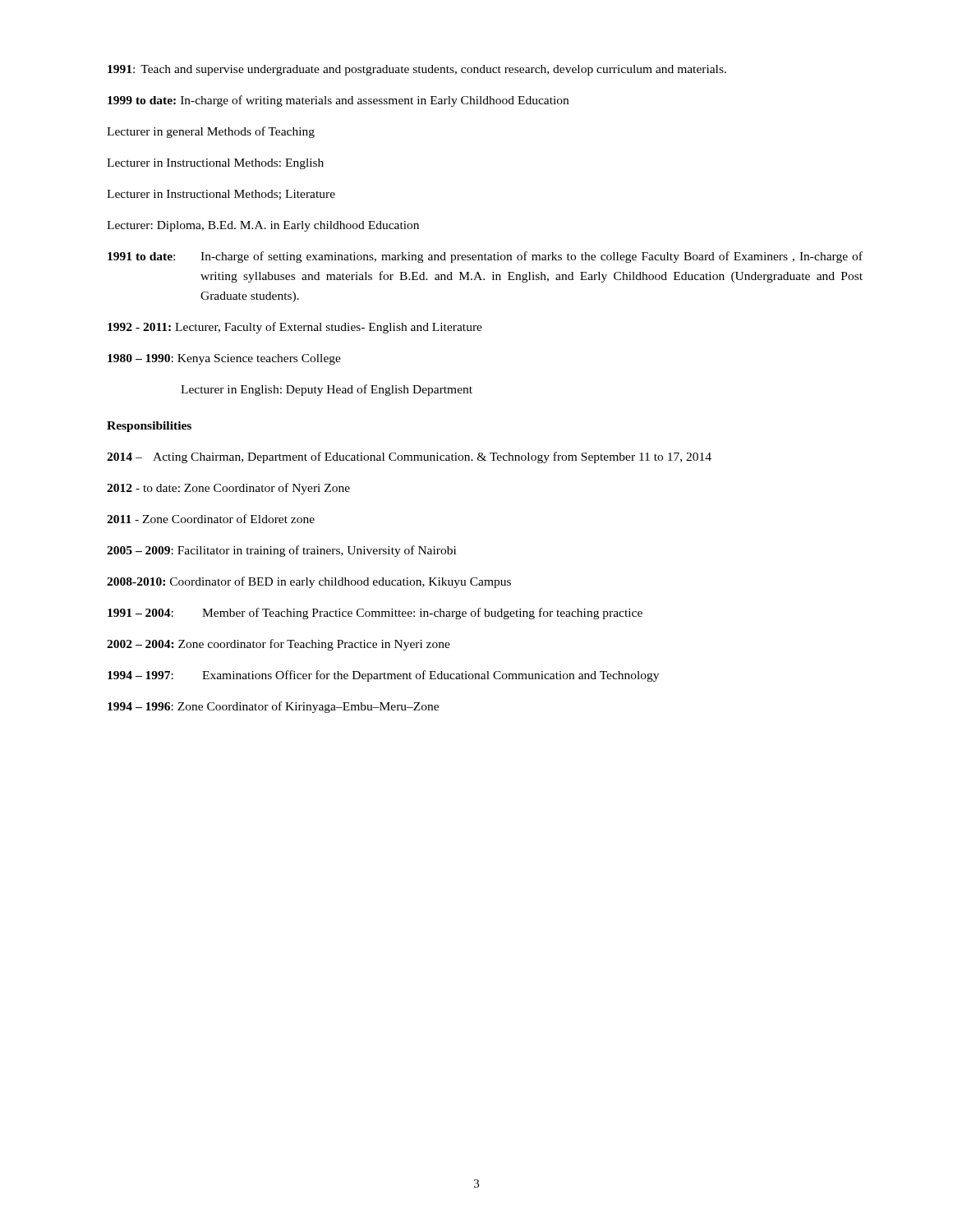
Task: Click the passage that begins "2002 – 2004: Zone coordinator for Teaching"
Action: (278, 644)
